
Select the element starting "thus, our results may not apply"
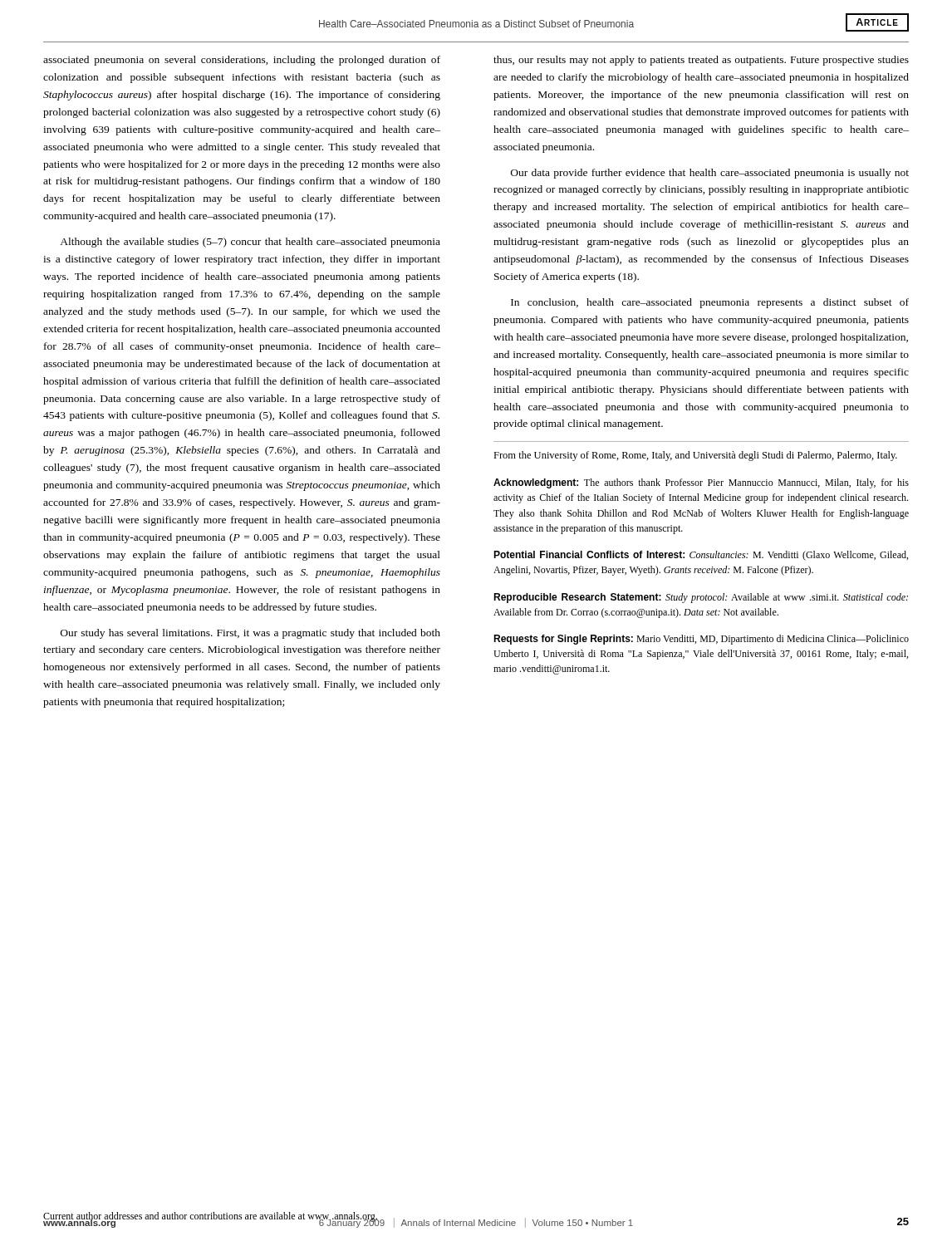(701, 104)
